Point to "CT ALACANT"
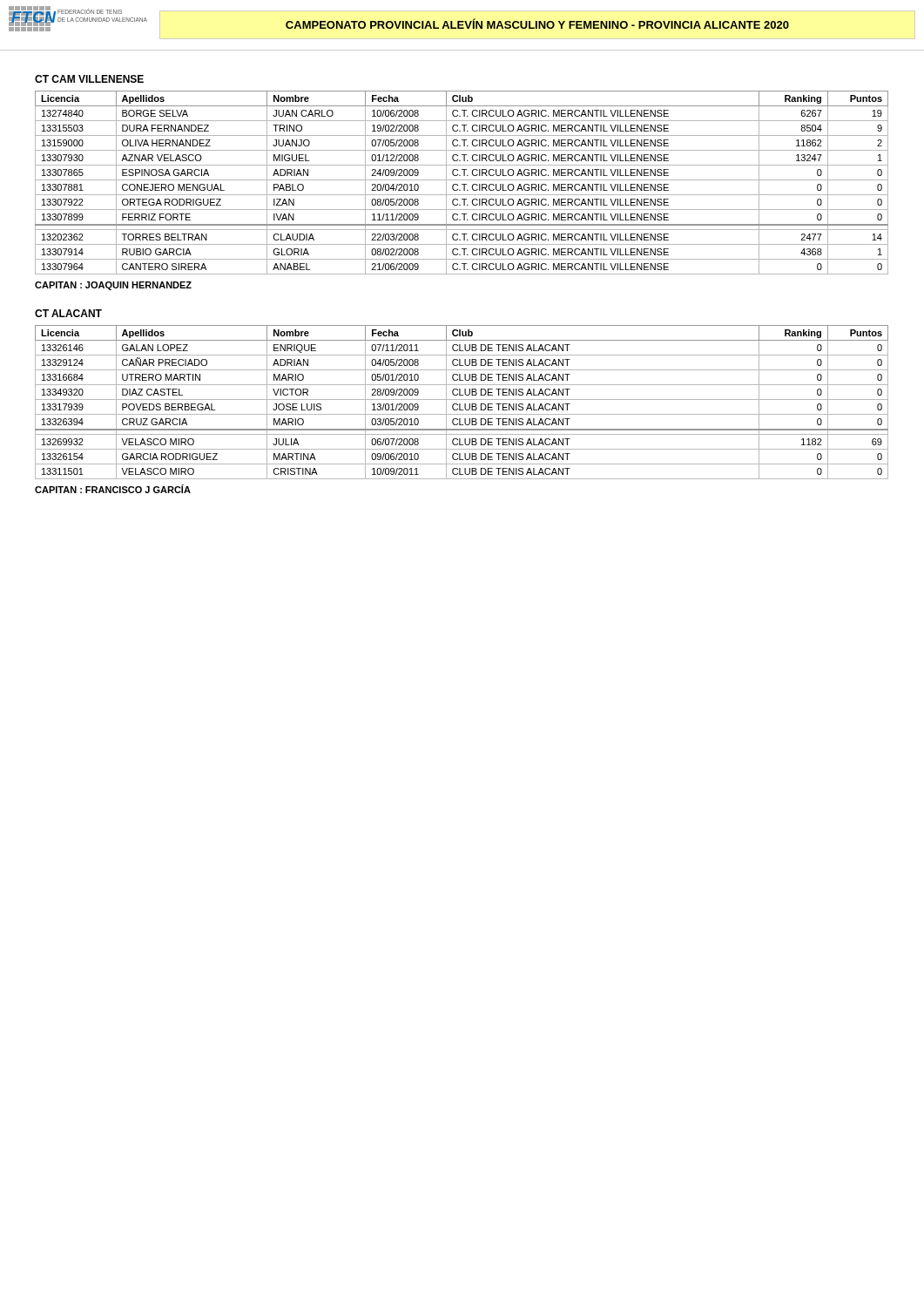This screenshot has height=1307, width=924. 68,314
